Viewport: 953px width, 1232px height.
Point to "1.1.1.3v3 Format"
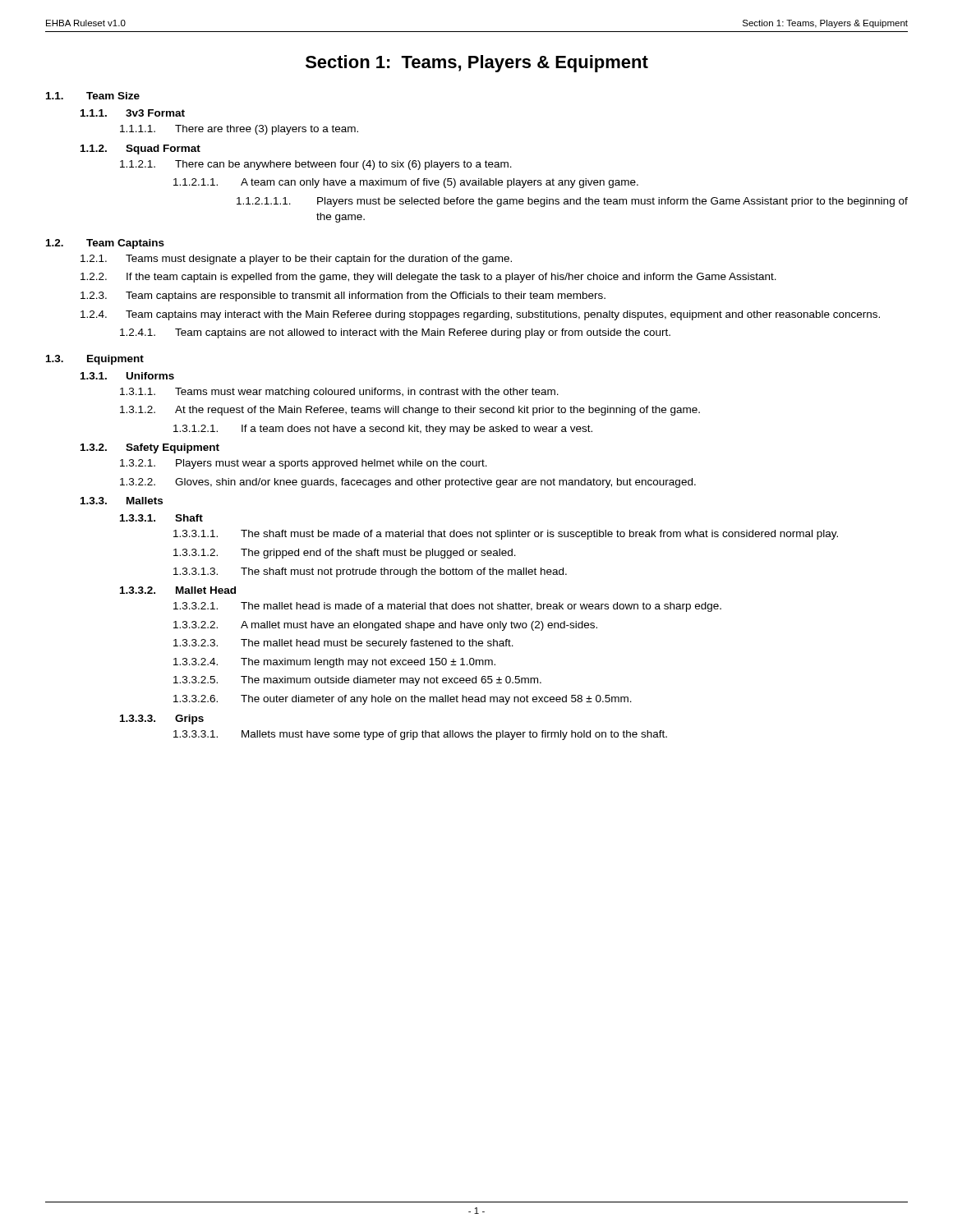coord(132,113)
